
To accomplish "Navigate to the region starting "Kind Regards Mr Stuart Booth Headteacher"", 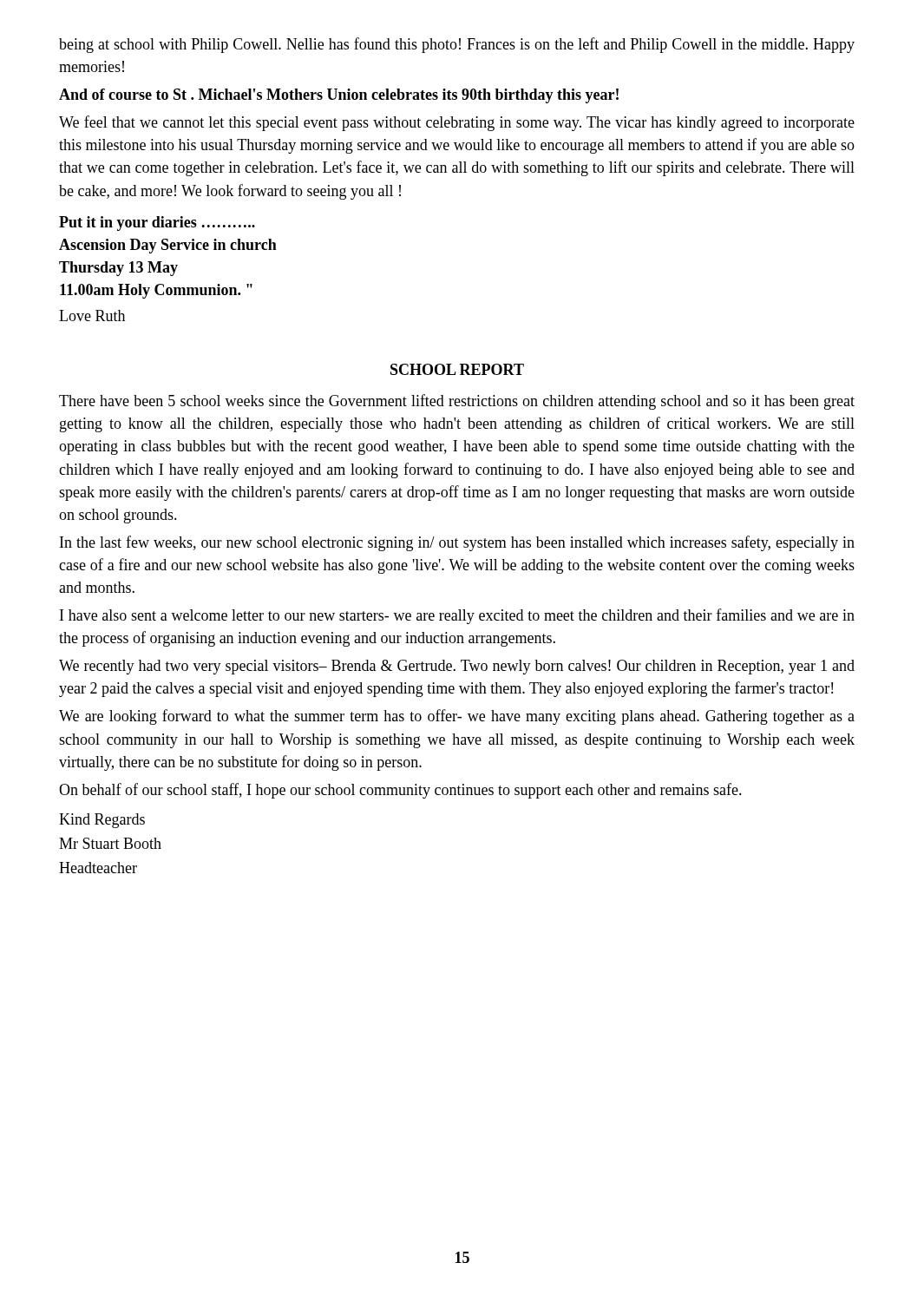I will 102,821.
